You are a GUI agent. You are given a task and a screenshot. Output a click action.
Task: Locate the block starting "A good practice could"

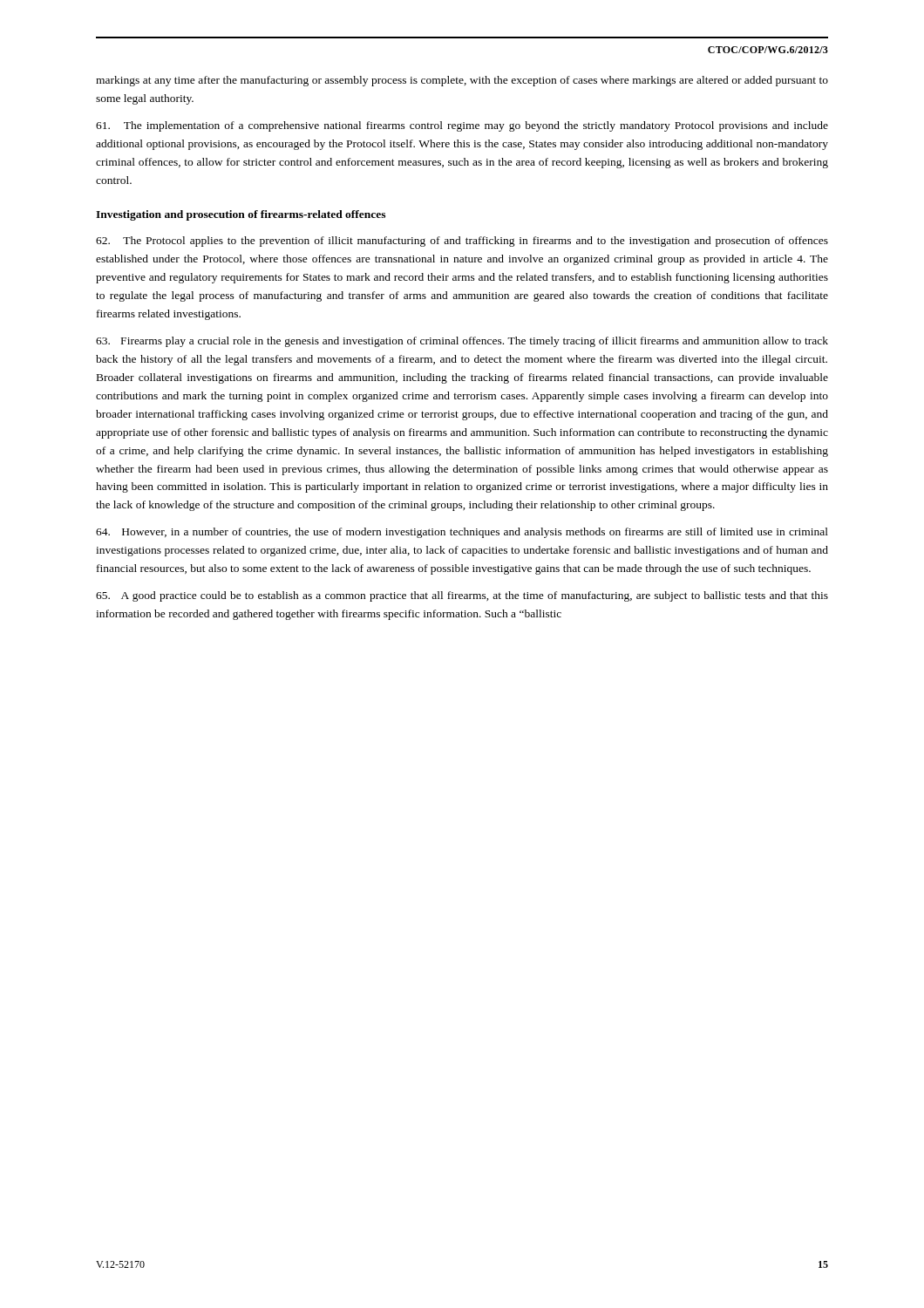point(462,604)
